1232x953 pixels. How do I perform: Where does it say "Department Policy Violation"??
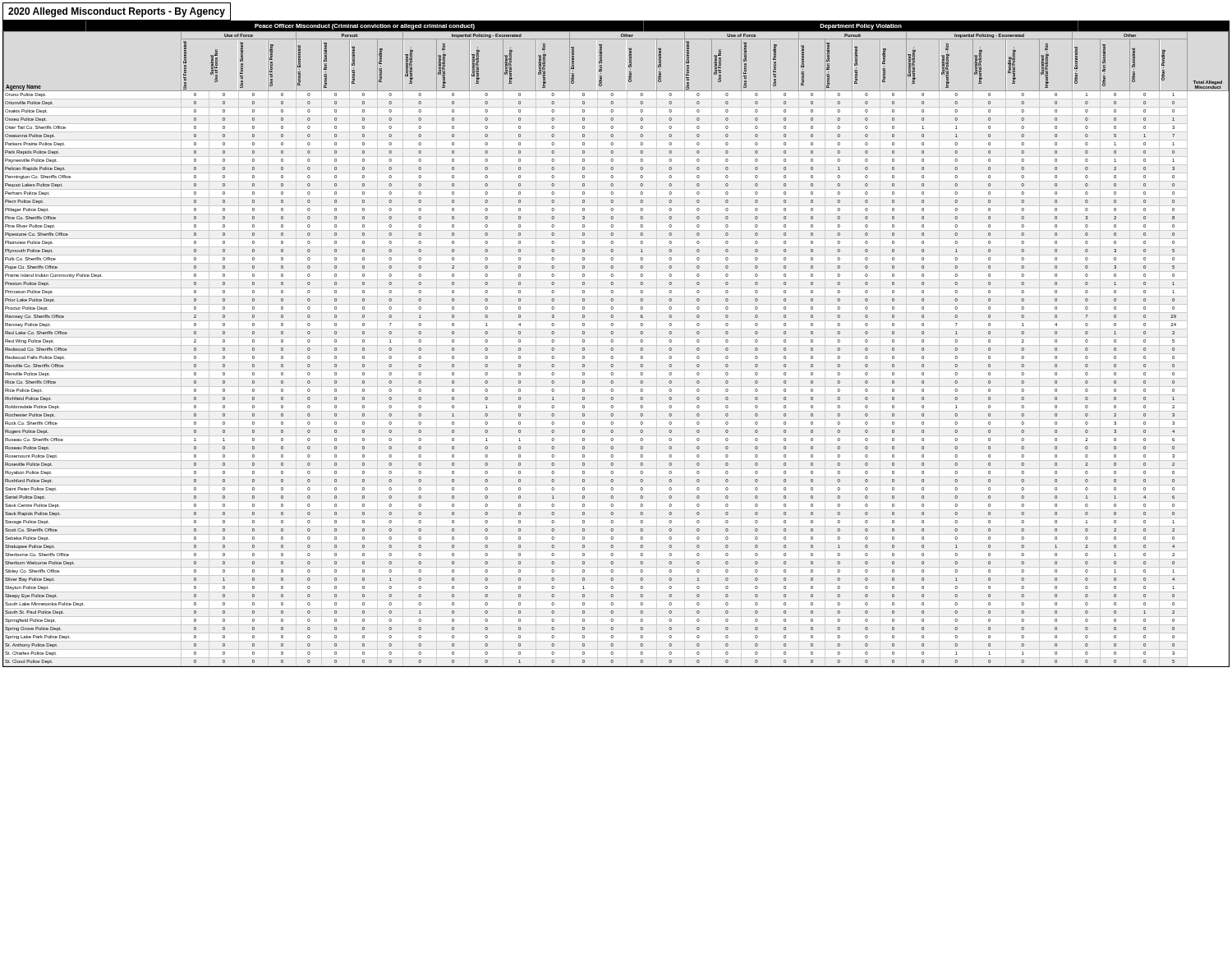(861, 26)
